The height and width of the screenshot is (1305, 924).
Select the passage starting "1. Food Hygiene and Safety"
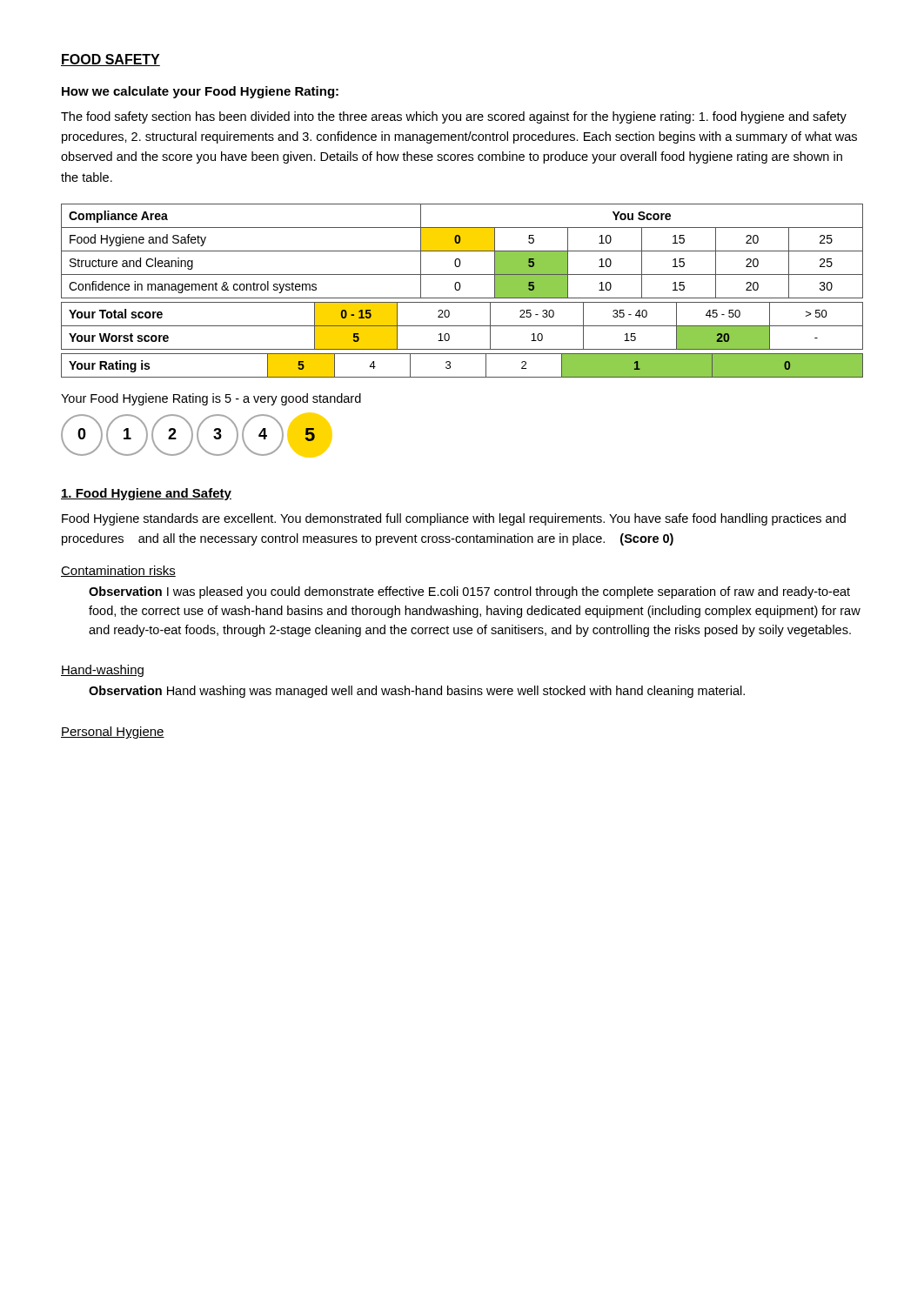pyautogui.click(x=146, y=493)
